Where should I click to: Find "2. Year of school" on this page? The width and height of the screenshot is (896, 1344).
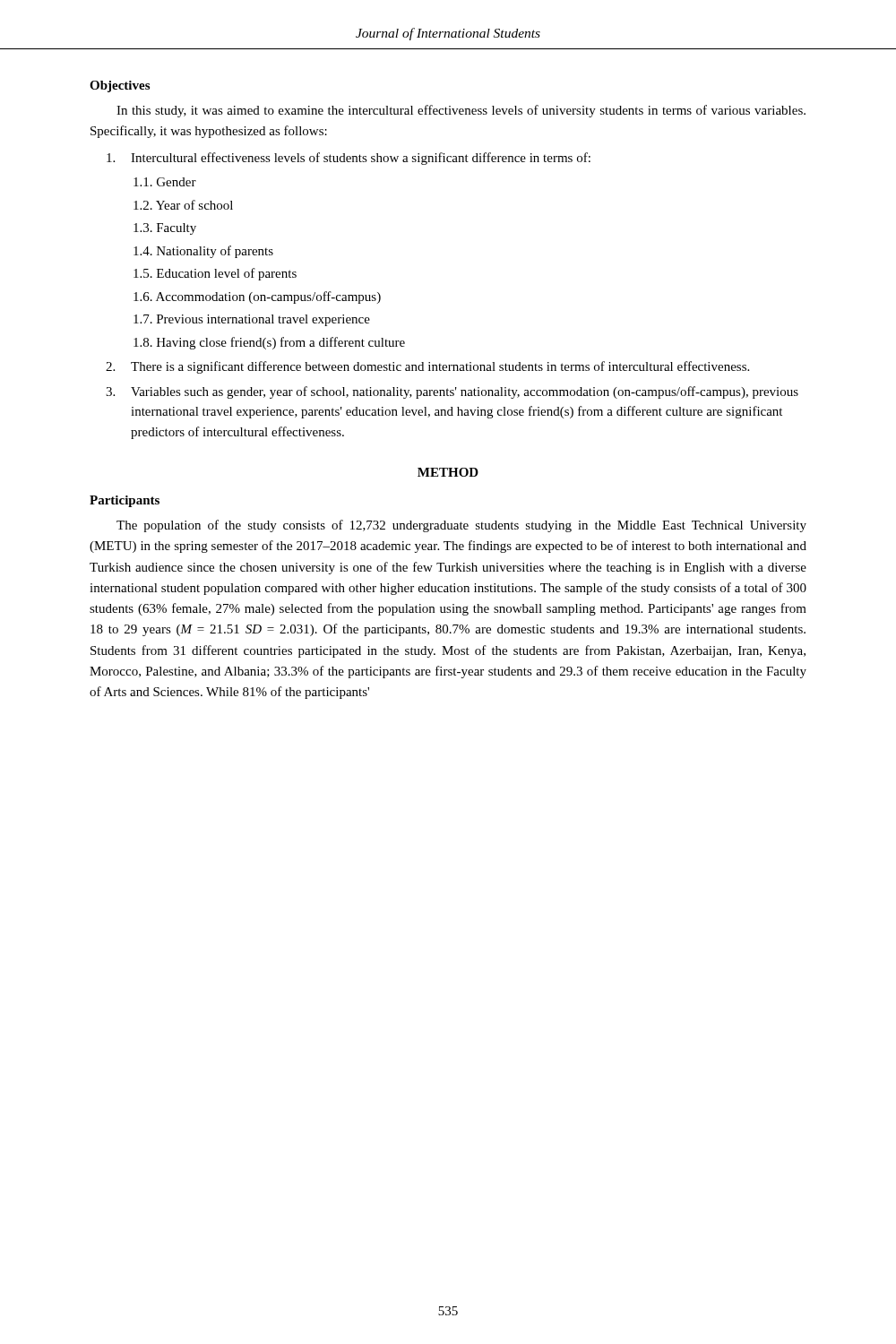pos(183,205)
